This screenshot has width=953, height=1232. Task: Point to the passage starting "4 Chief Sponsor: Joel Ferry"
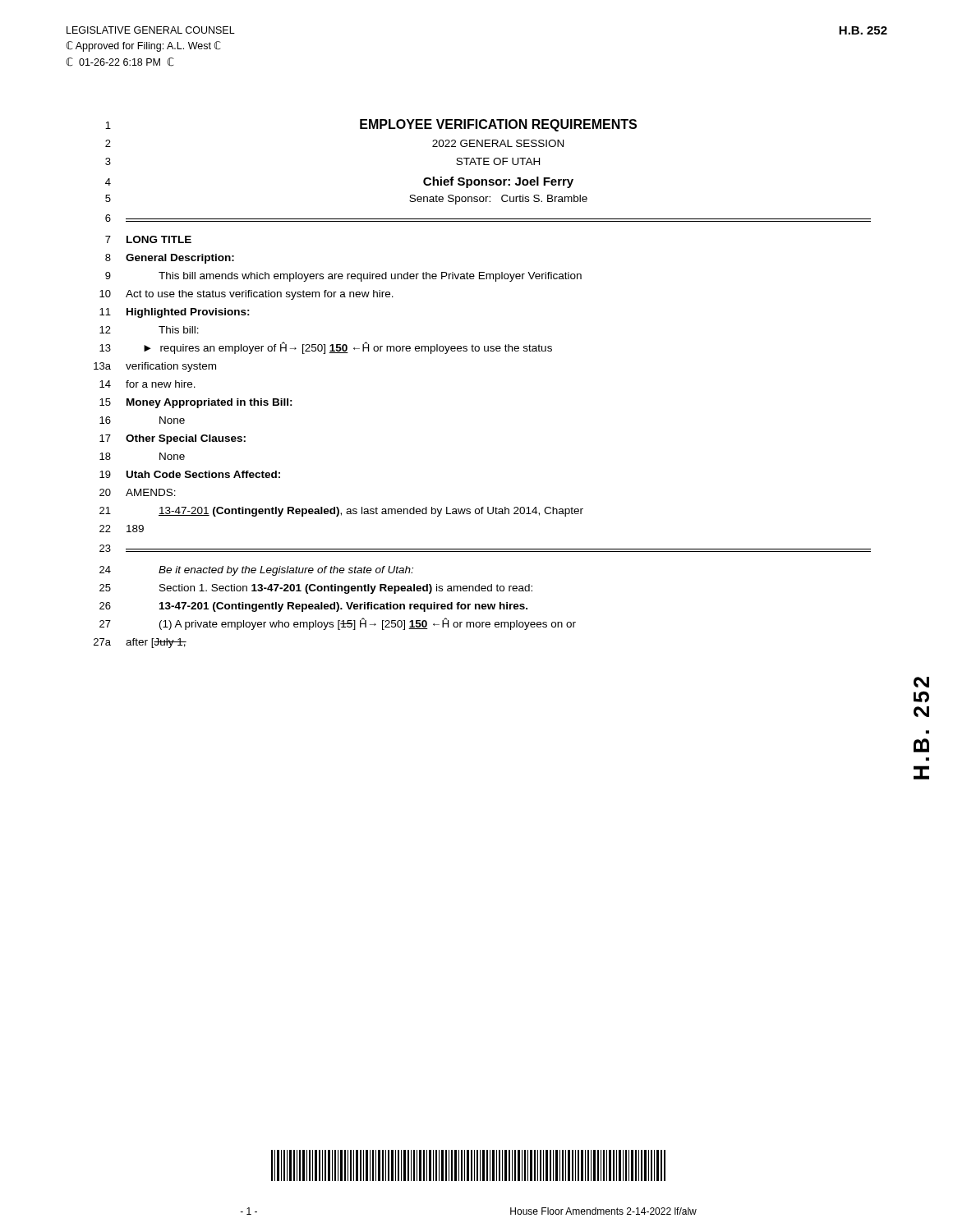(x=468, y=181)
